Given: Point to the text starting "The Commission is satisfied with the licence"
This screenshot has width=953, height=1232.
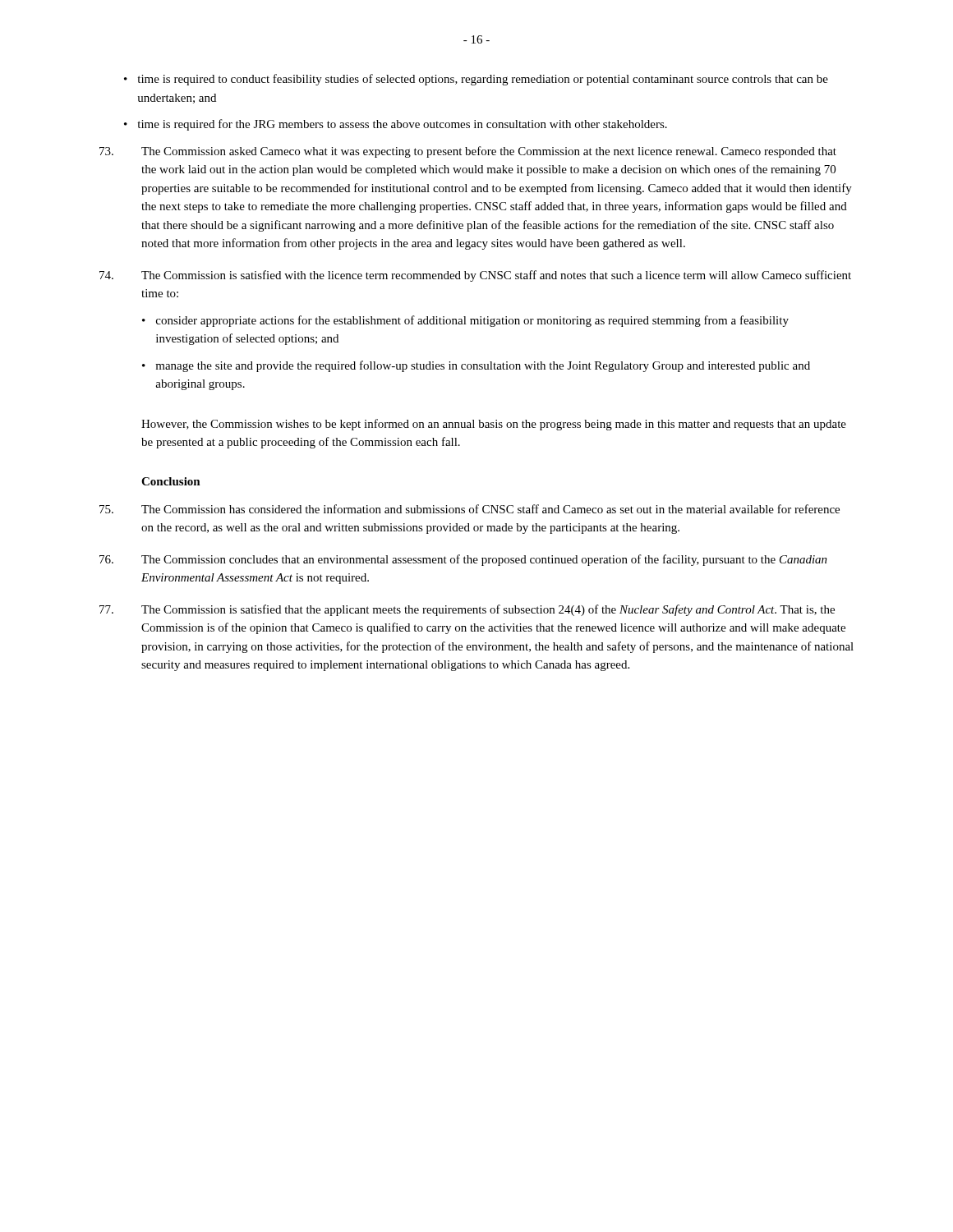Looking at the screenshot, I should coord(476,334).
